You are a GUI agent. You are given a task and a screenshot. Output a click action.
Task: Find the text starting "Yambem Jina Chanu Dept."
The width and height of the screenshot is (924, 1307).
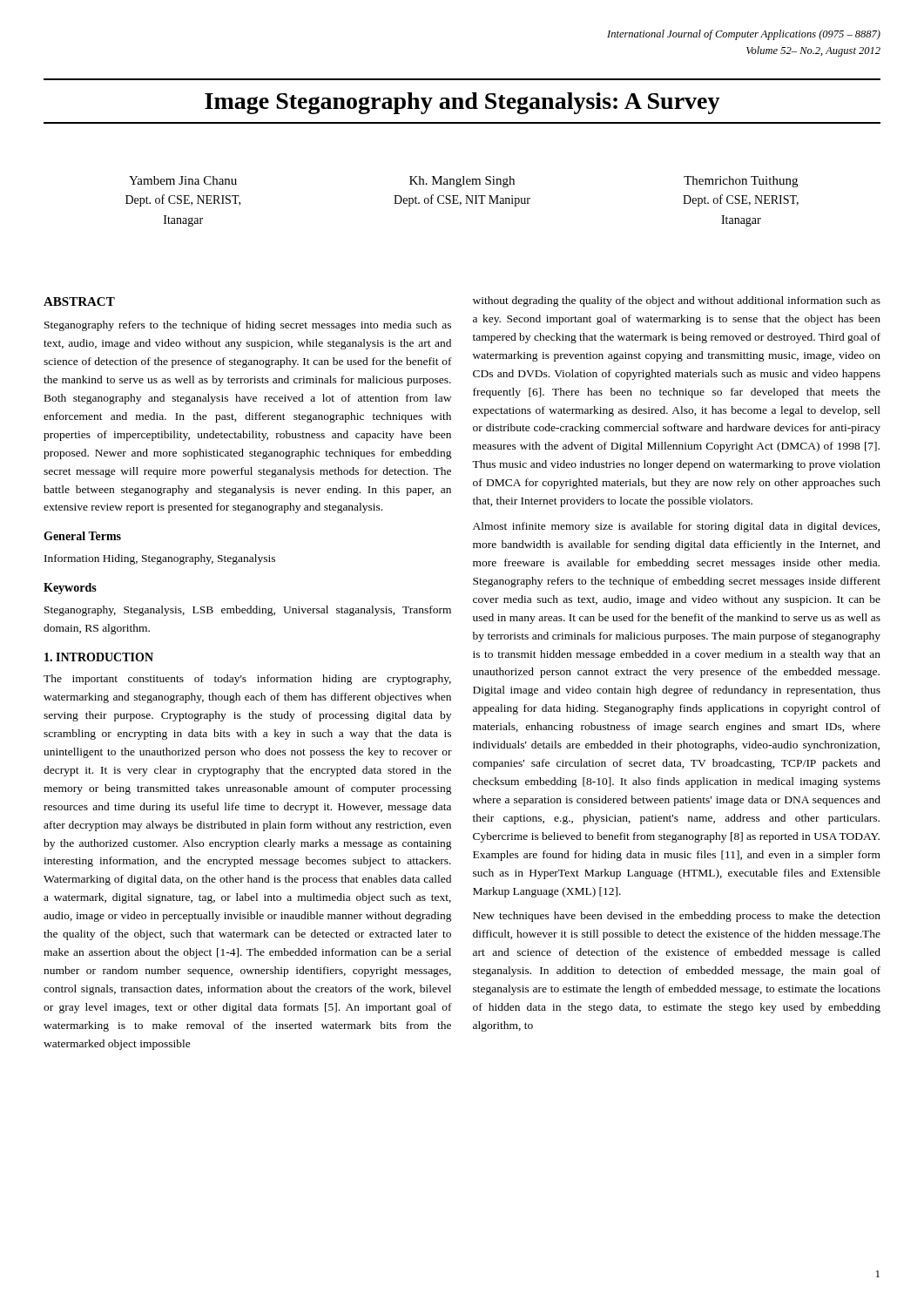tap(183, 200)
